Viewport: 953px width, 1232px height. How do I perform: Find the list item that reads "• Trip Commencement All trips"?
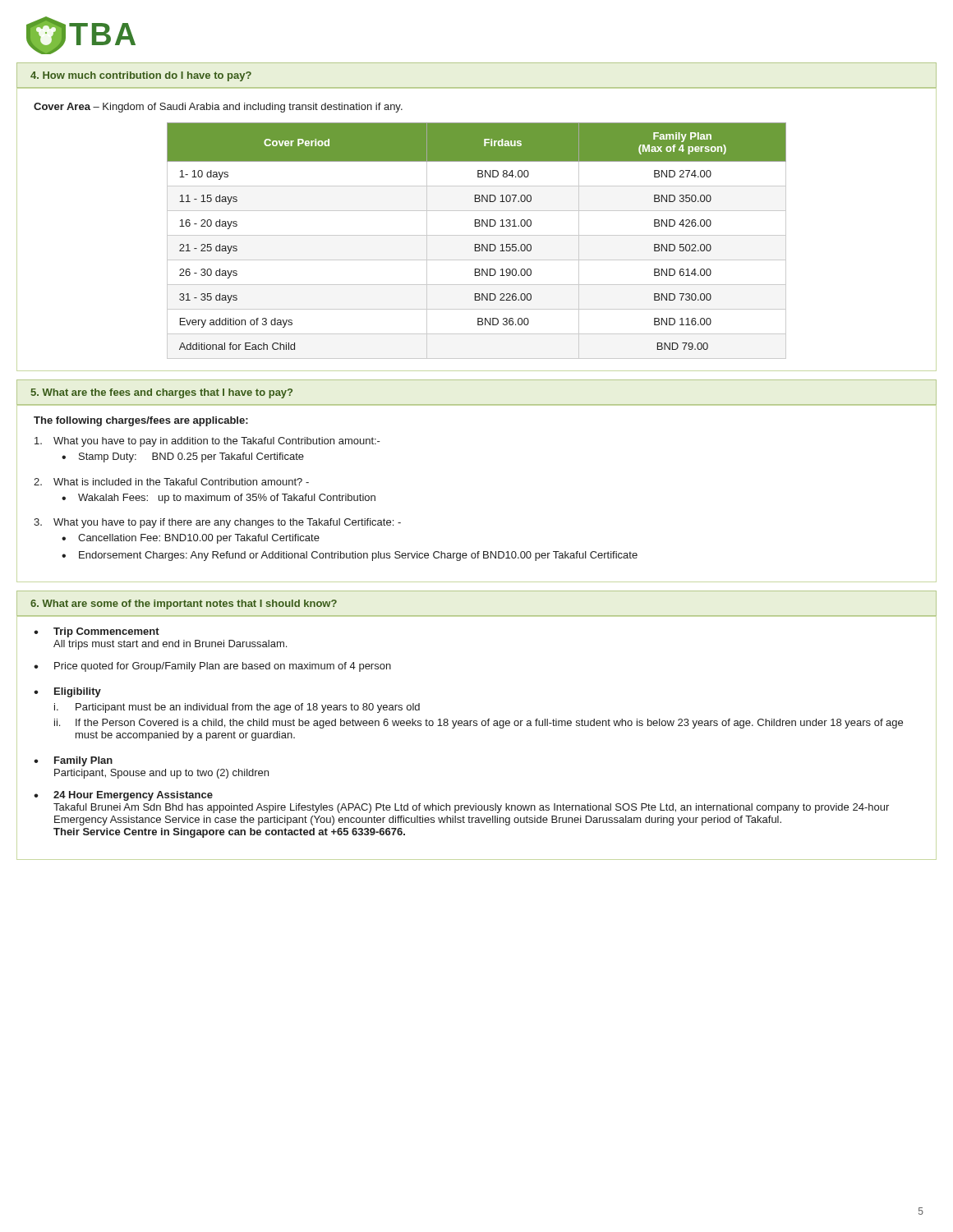pos(97,632)
